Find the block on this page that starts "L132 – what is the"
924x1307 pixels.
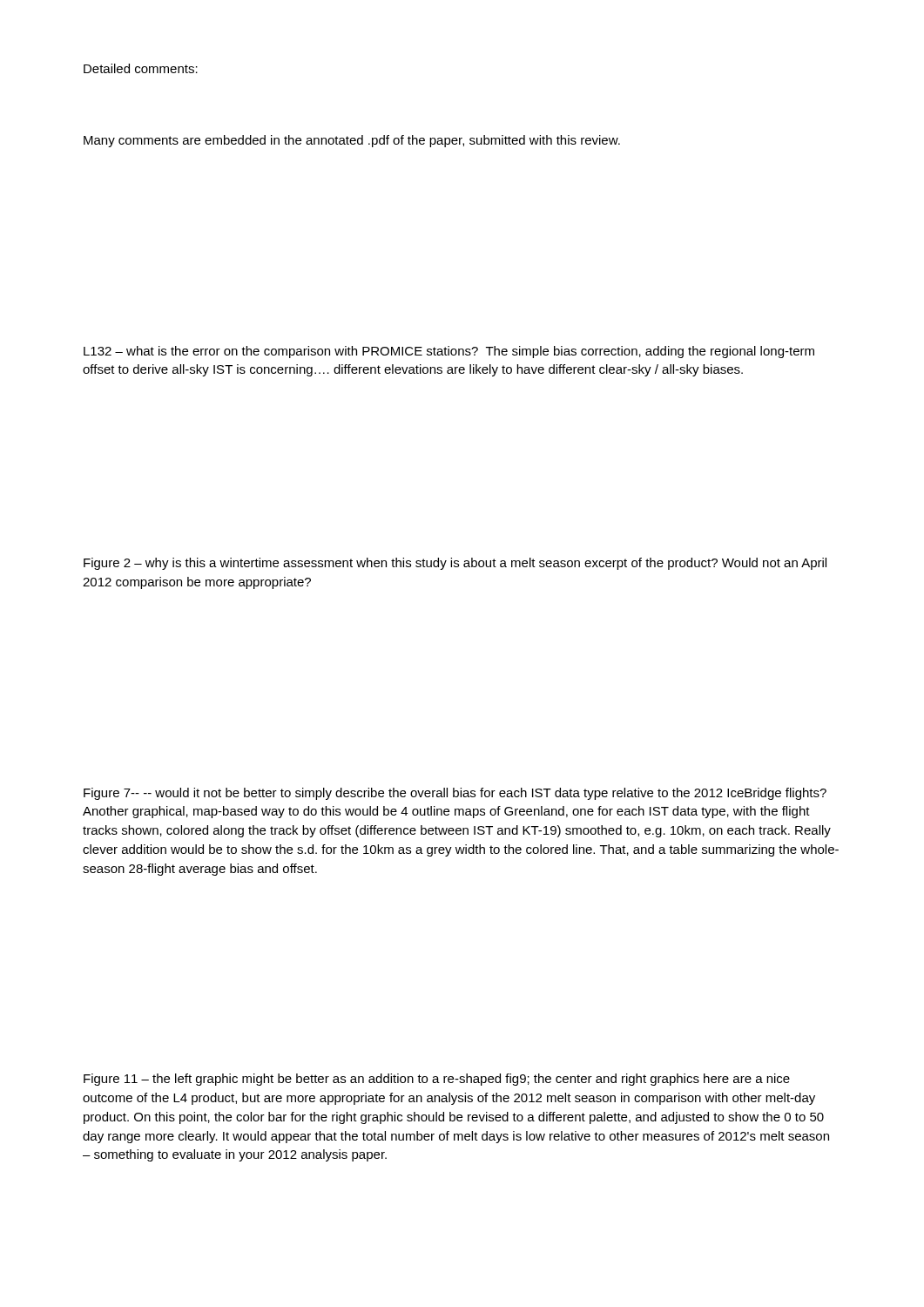(449, 360)
